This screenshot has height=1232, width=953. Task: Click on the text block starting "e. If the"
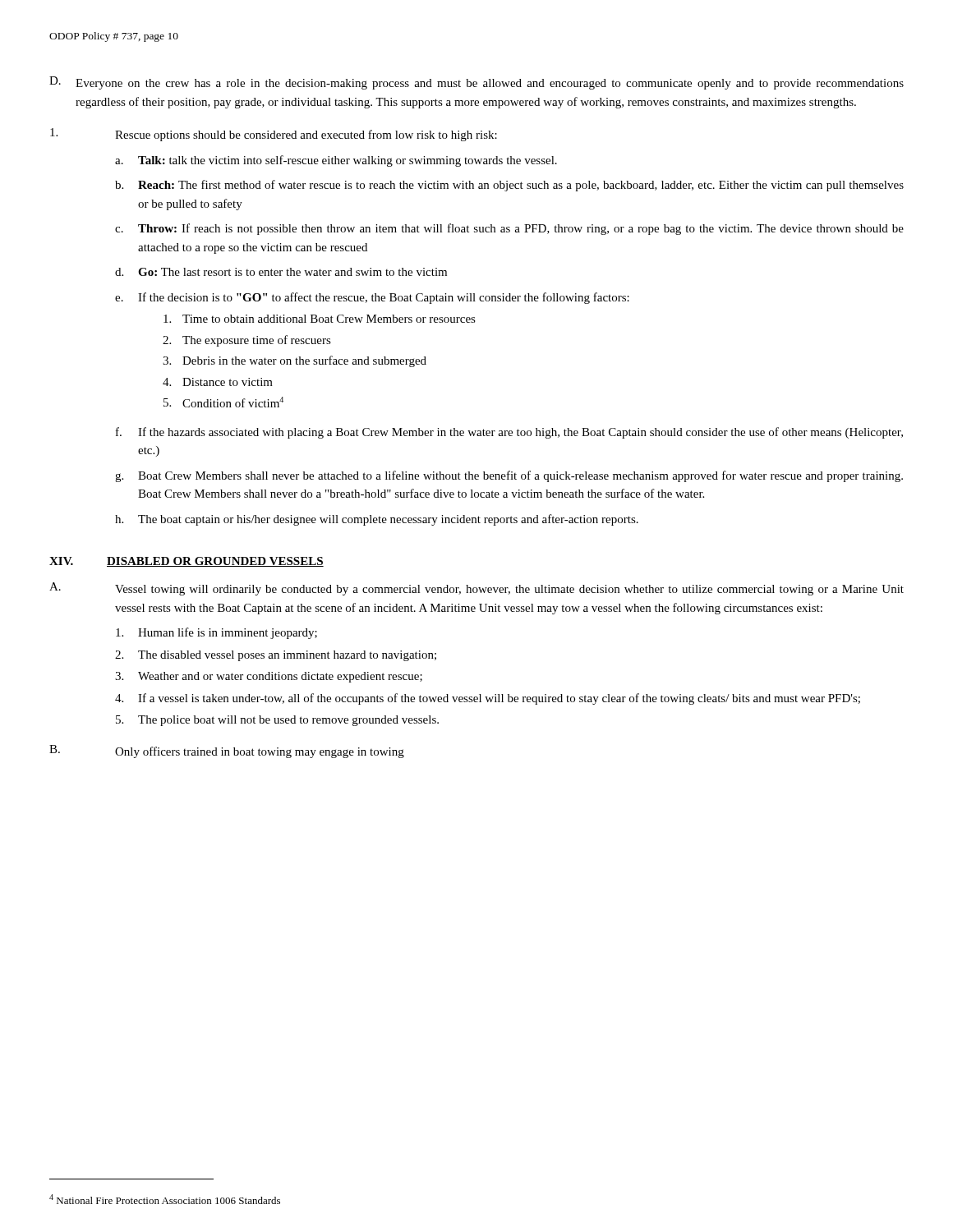click(x=372, y=298)
